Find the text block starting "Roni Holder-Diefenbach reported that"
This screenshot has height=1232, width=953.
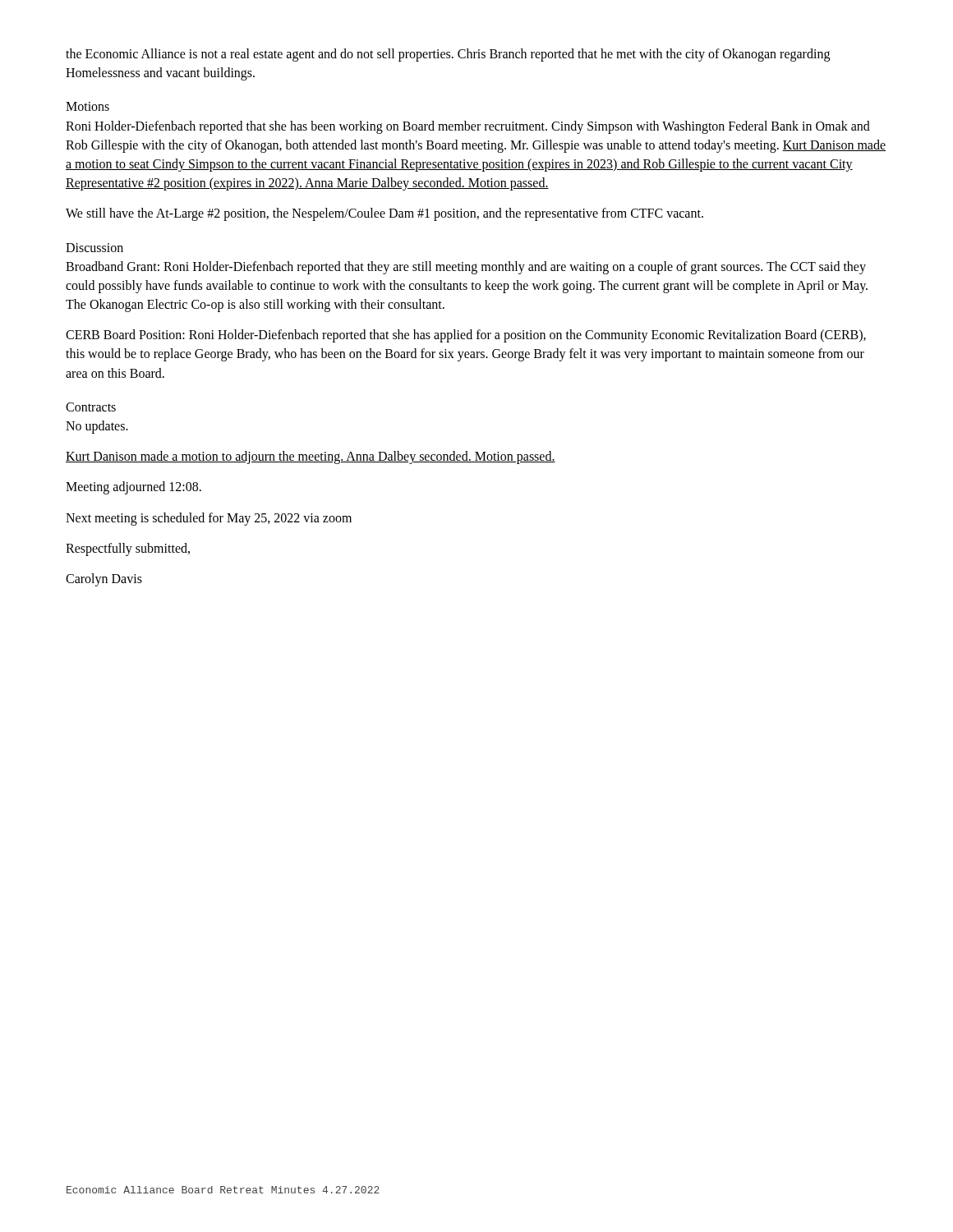476,154
